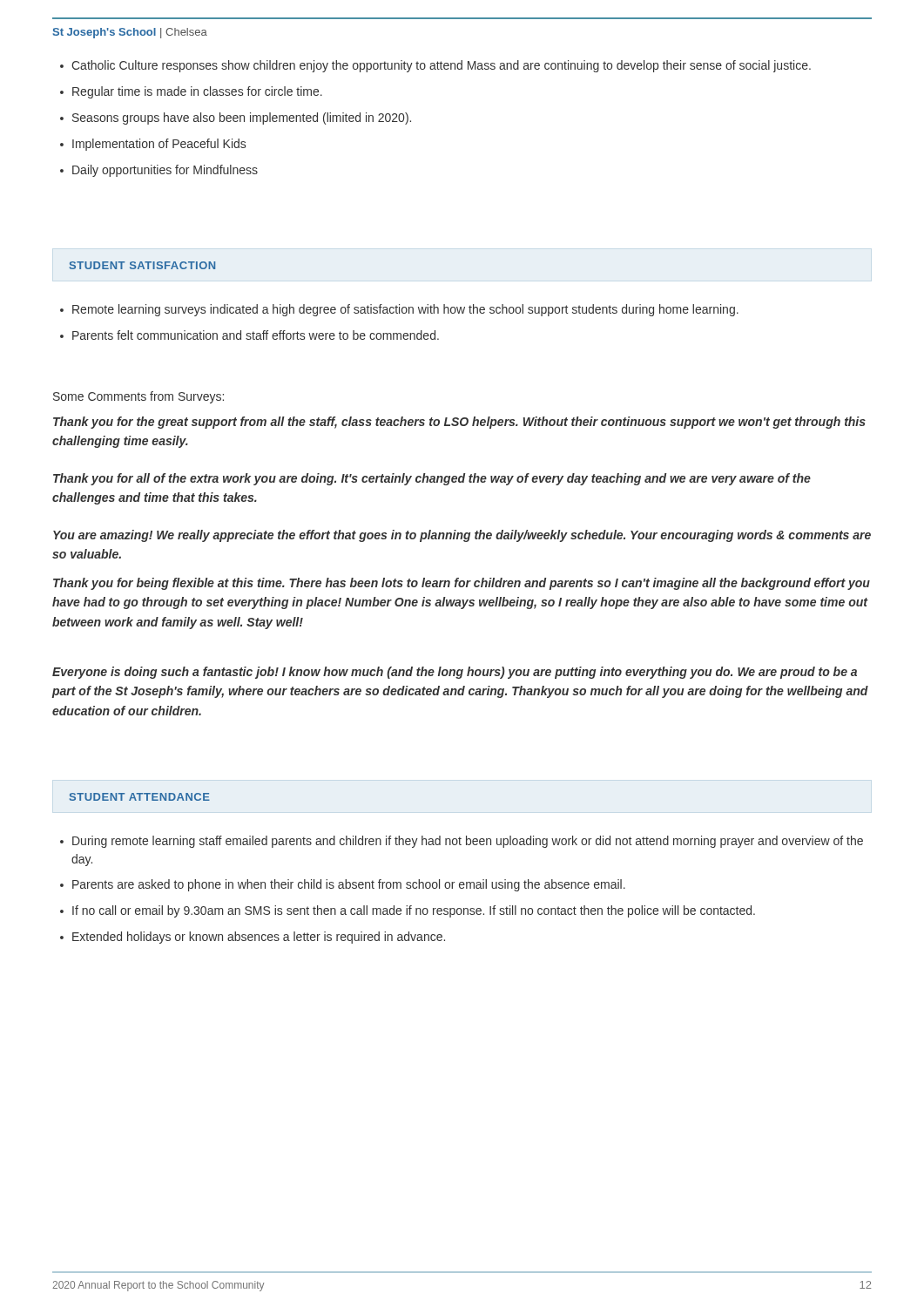Locate the block of text that opens with "• Extended holidays or known absences"
The width and height of the screenshot is (924, 1307).
pos(253,938)
